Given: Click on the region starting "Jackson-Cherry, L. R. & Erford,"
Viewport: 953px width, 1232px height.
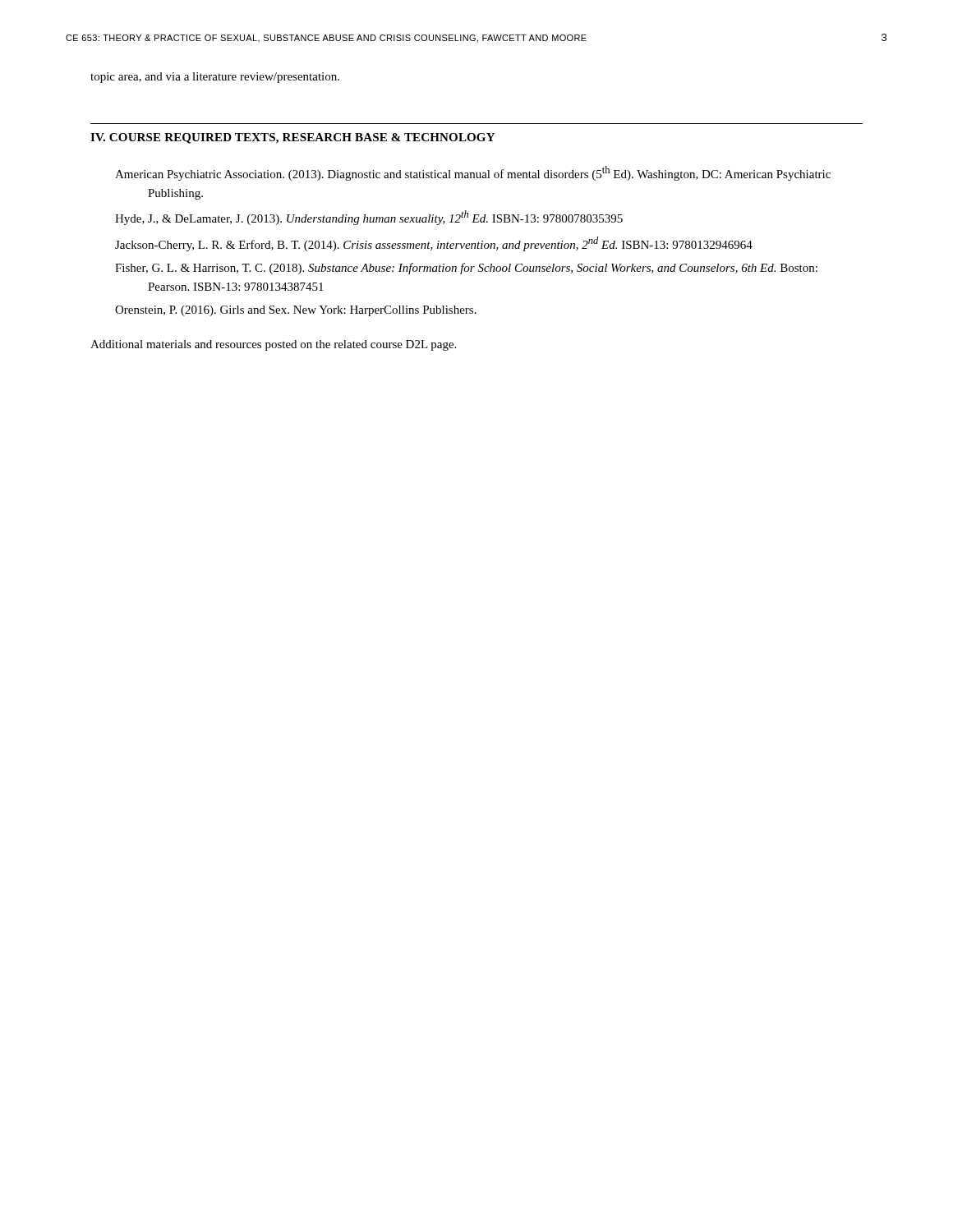Looking at the screenshot, I should click(x=434, y=243).
